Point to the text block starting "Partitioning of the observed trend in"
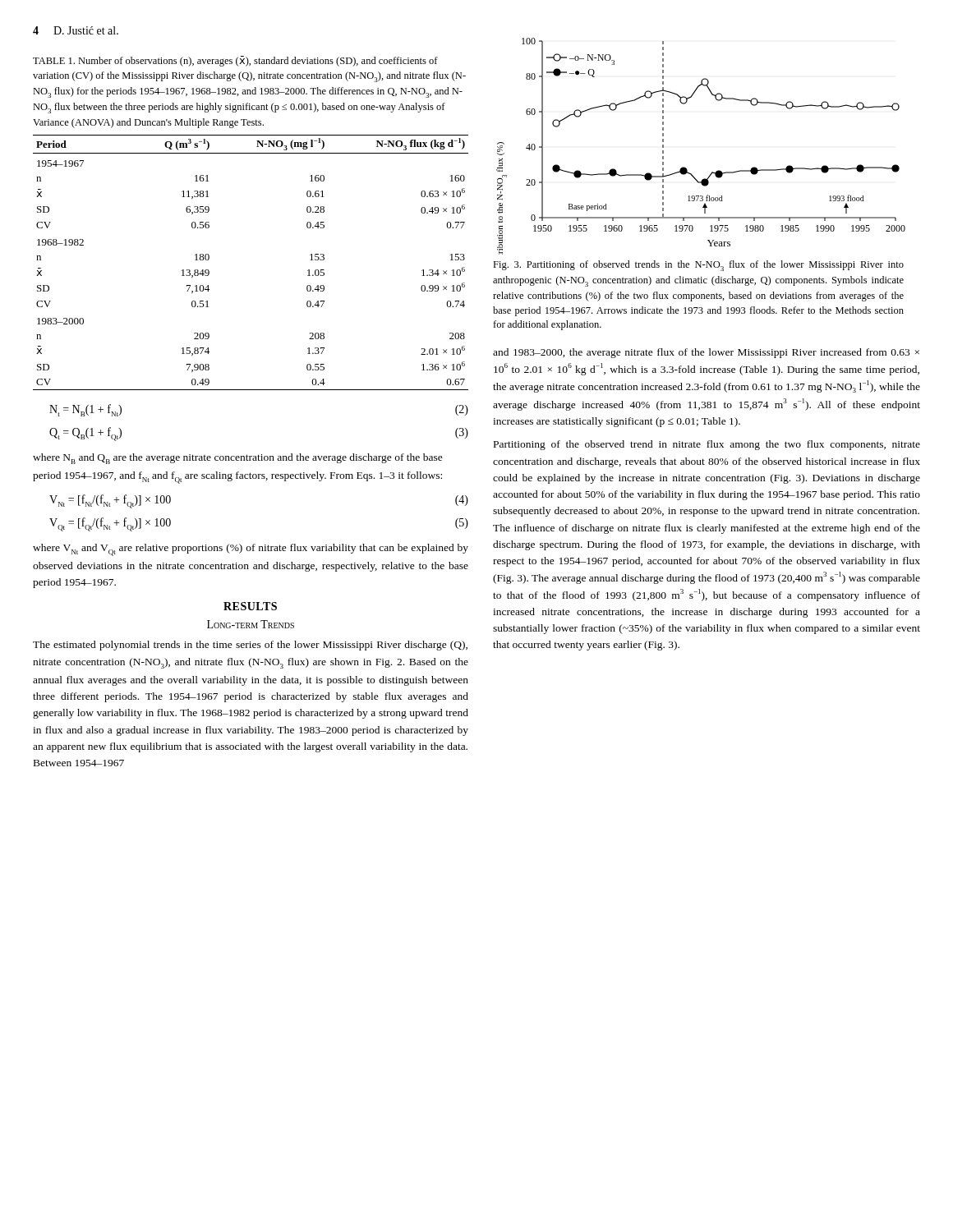953x1232 pixels. [707, 544]
